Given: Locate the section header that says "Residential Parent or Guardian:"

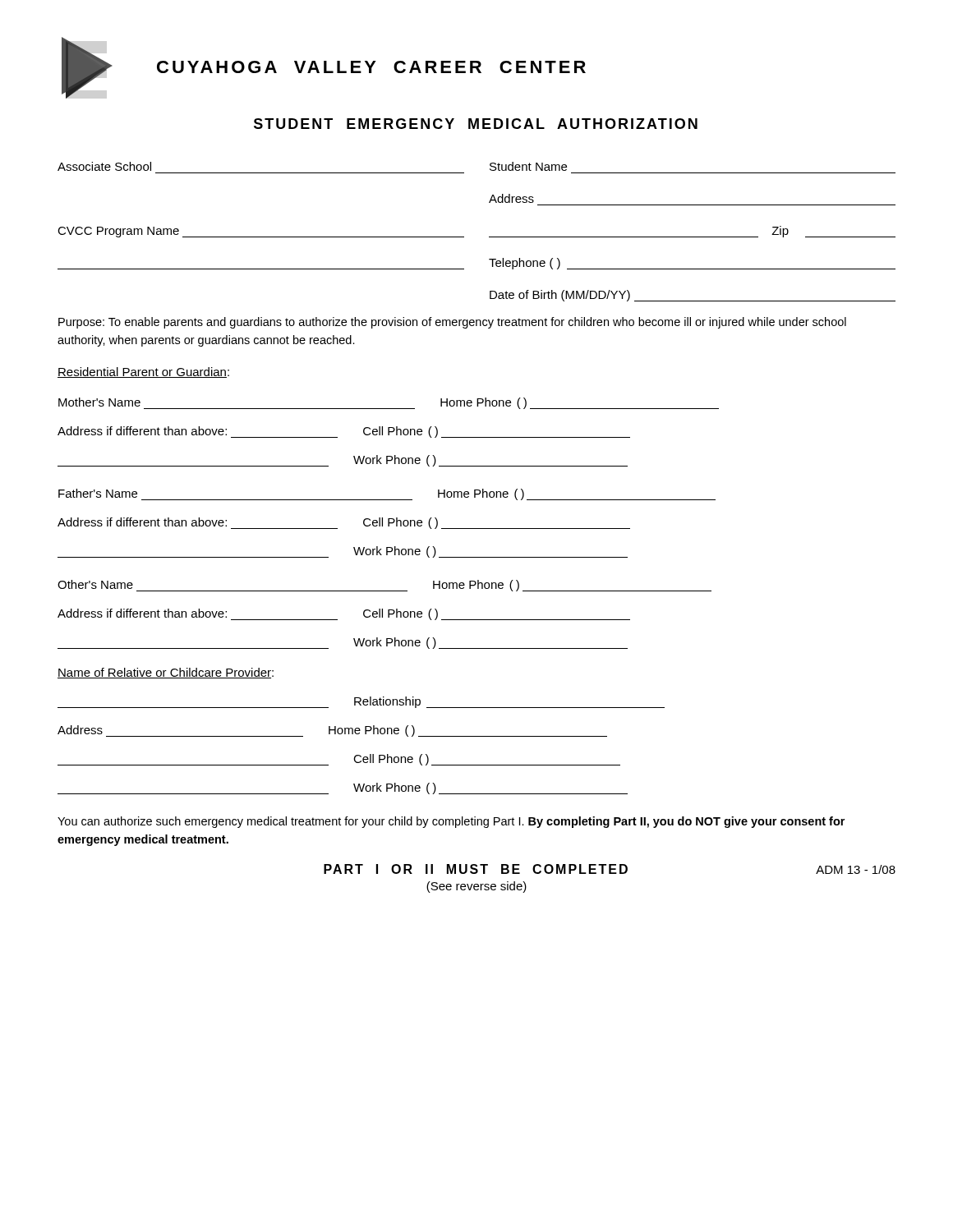Looking at the screenshot, I should click(144, 372).
